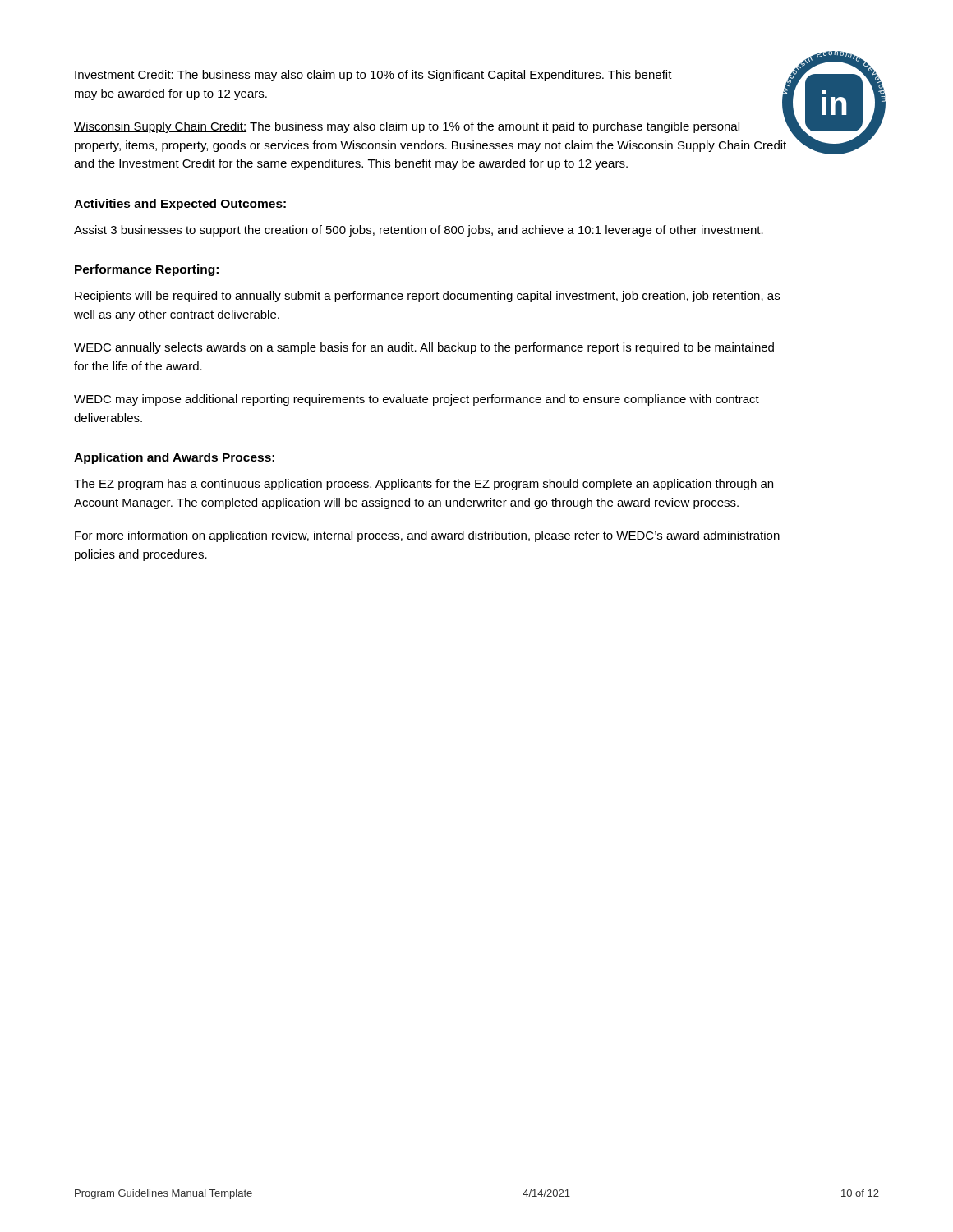Navigate to the passage starting "Investment Credit: The"
953x1232 pixels.
point(373,84)
